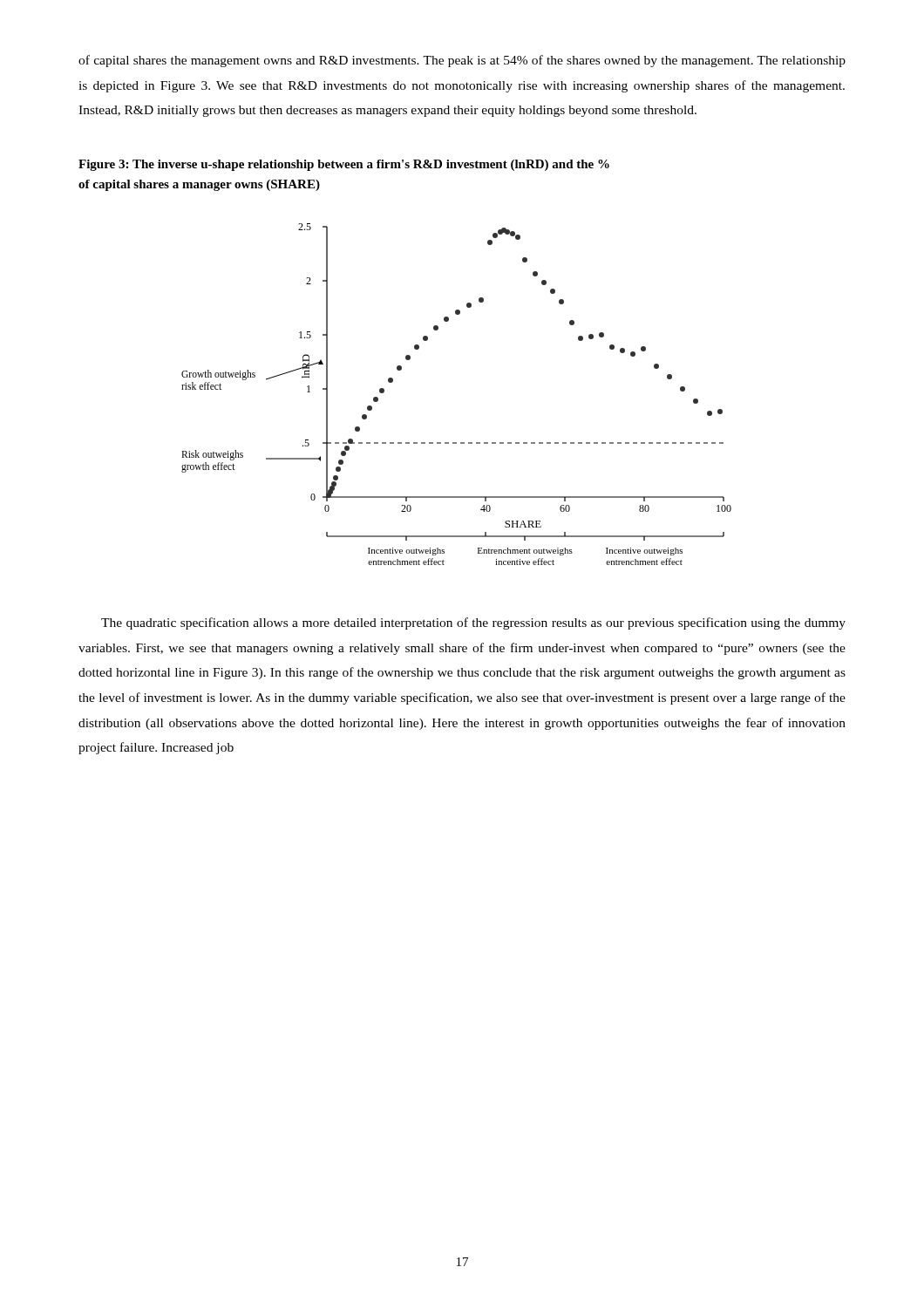Select the text block containing "The quadratic specification allows a more"
The image size is (924, 1308).
[x=462, y=685]
